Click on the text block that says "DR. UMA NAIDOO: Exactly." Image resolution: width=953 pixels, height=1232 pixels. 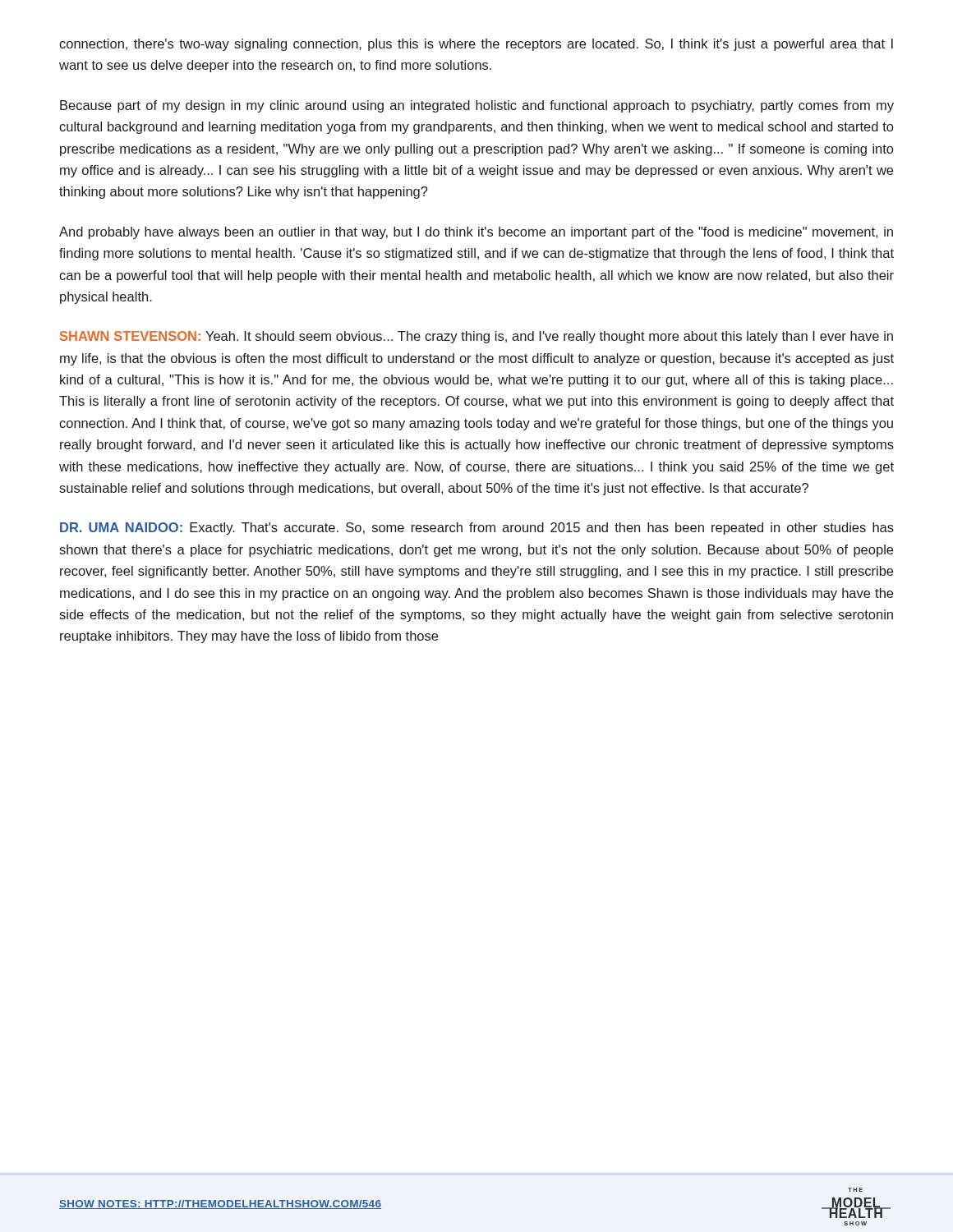pyautogui.click(x=476, y=582)
